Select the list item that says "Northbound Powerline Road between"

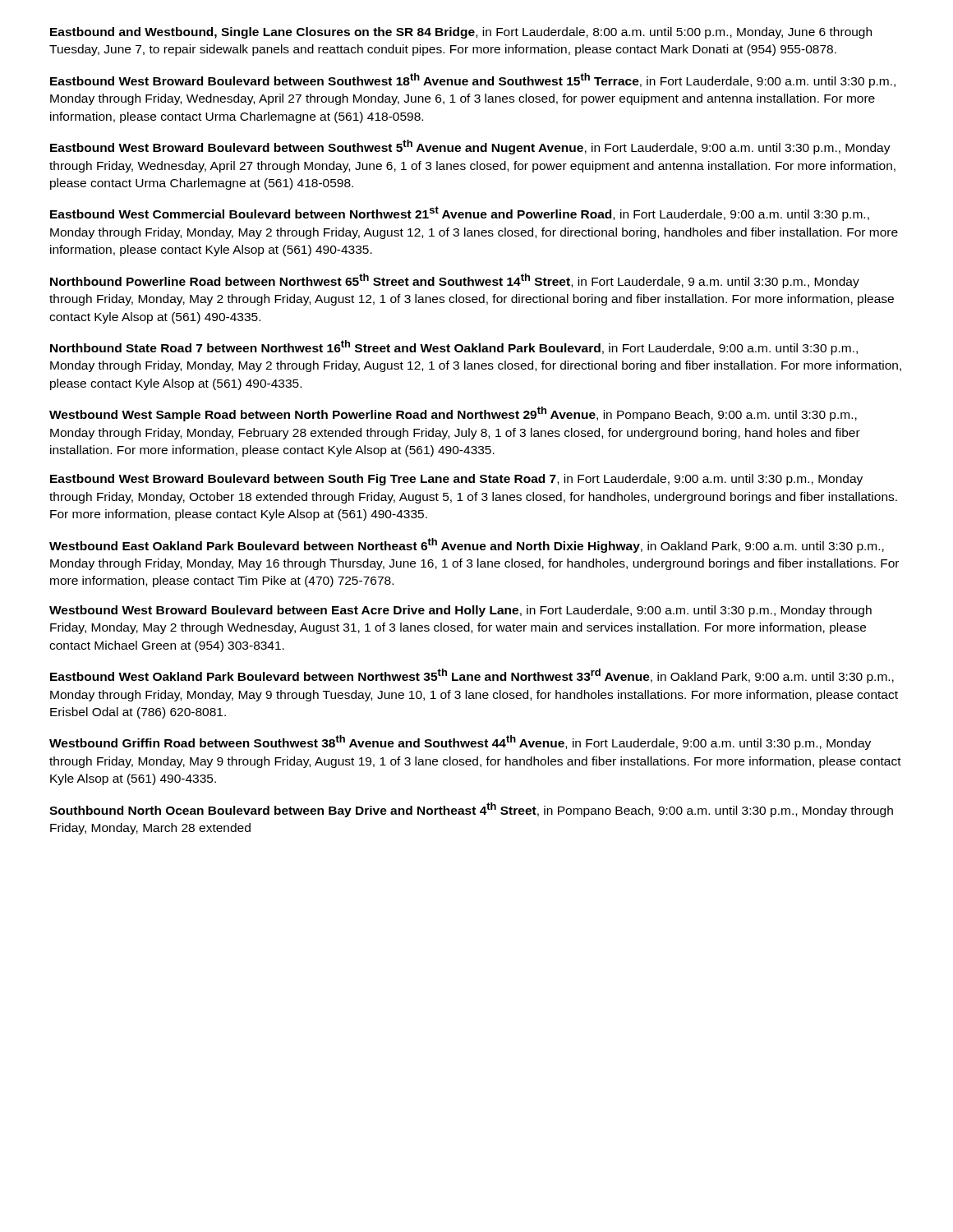pyautogui.click(x=476, y=298)
